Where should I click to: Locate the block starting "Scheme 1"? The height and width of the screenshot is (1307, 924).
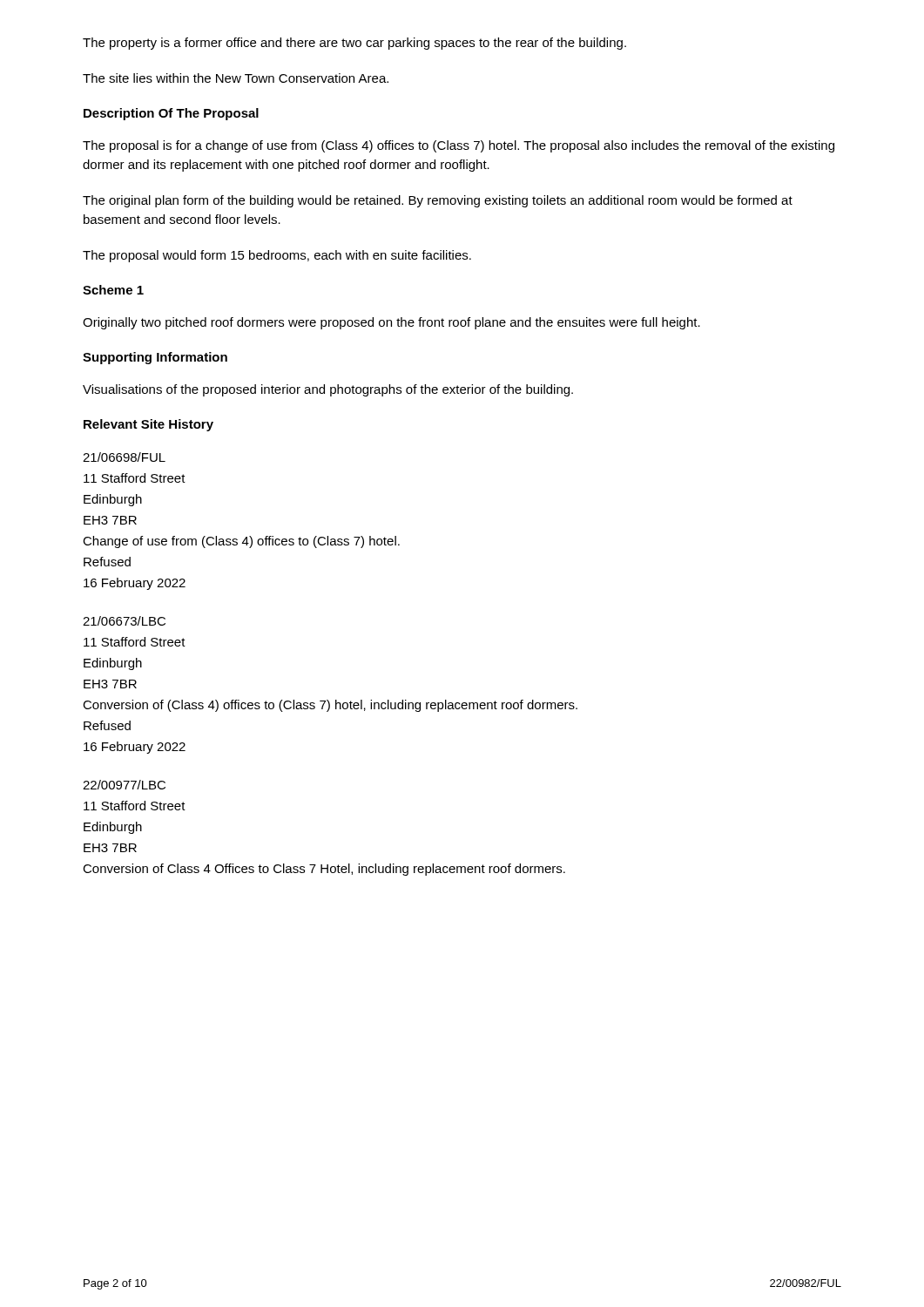point(113,290)
